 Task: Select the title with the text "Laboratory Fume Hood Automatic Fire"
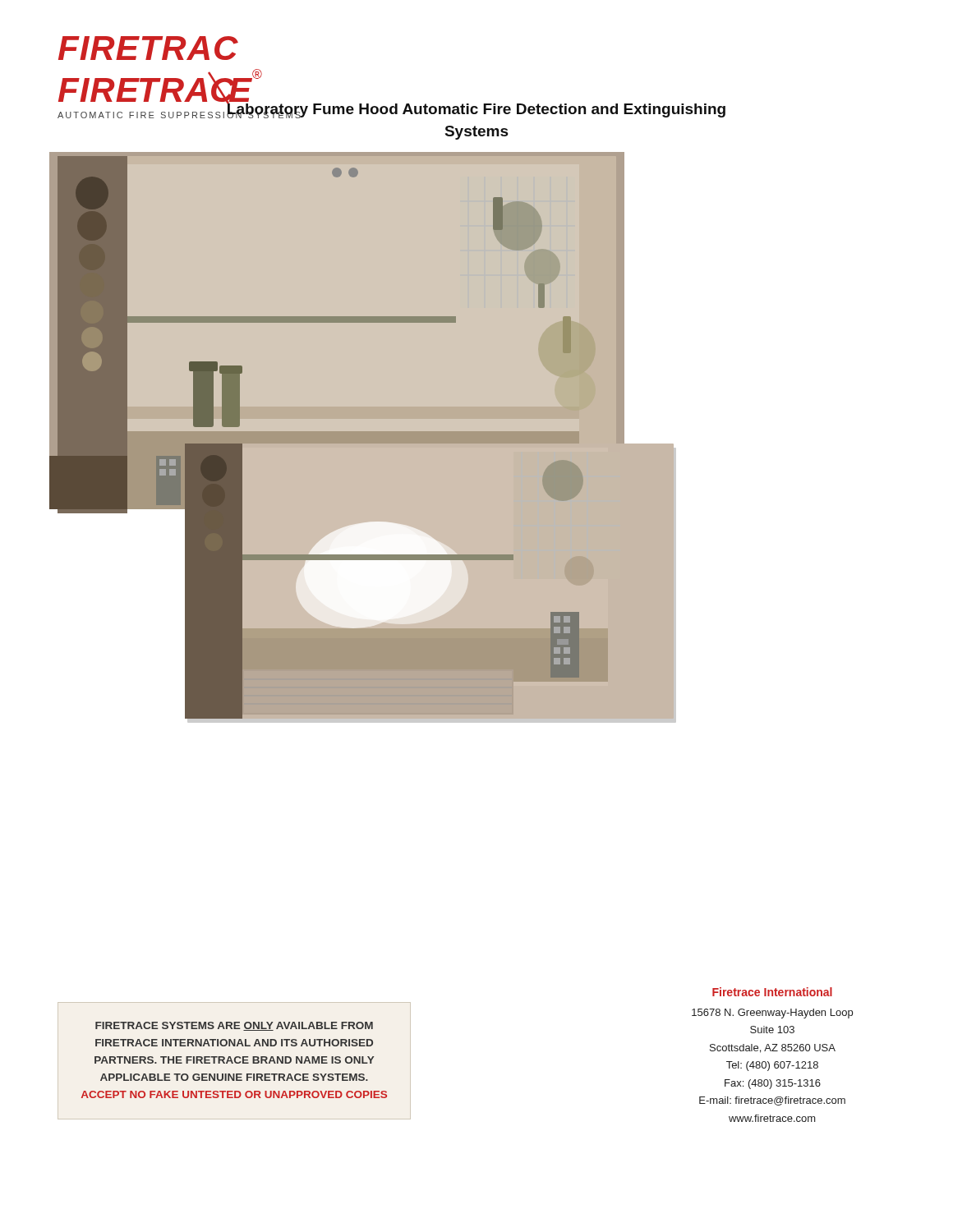pos(476,120)
